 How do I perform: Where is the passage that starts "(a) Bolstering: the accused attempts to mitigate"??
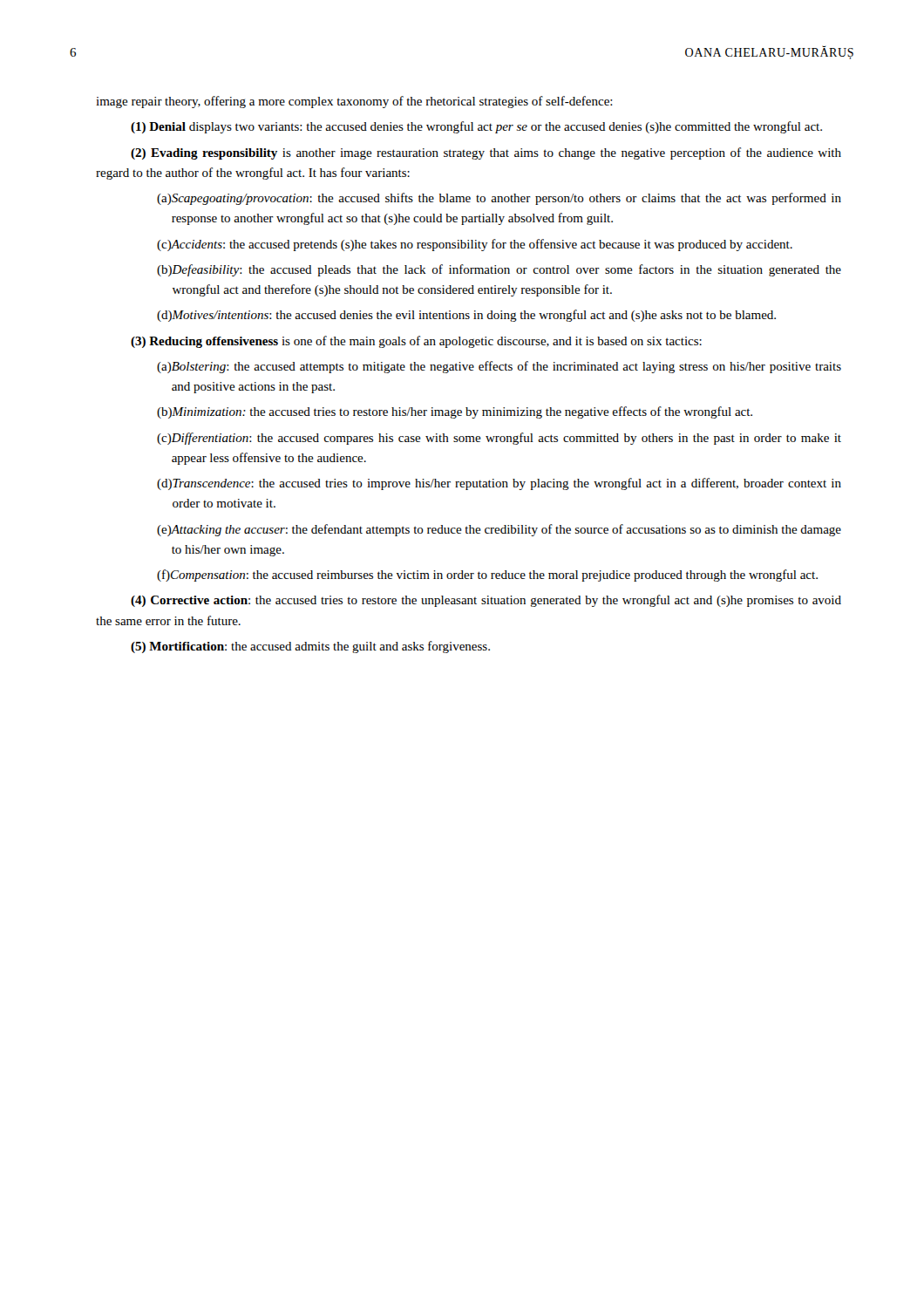point(469,377)
